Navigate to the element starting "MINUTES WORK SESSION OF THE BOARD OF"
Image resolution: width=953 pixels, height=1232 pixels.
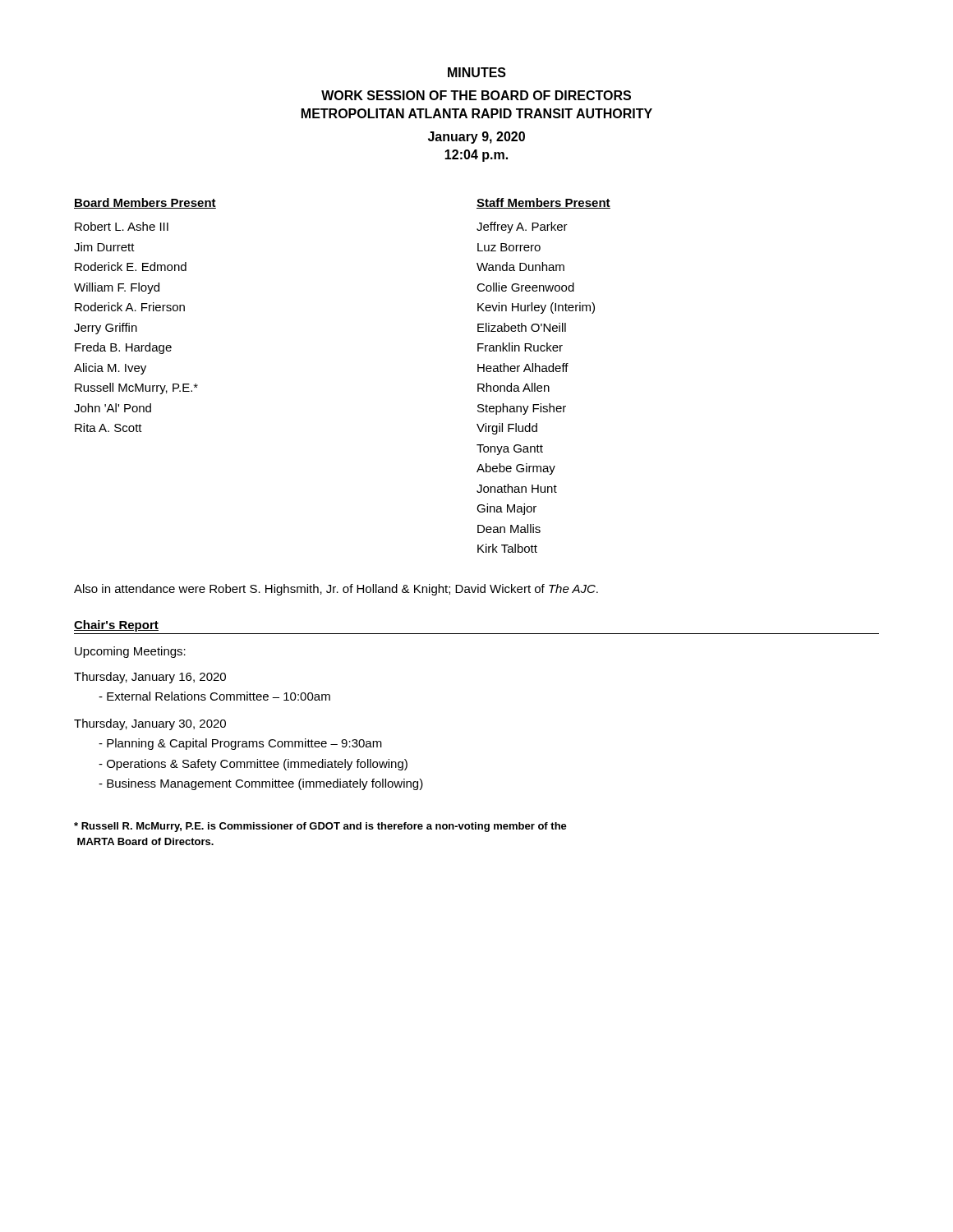point(476,114)
